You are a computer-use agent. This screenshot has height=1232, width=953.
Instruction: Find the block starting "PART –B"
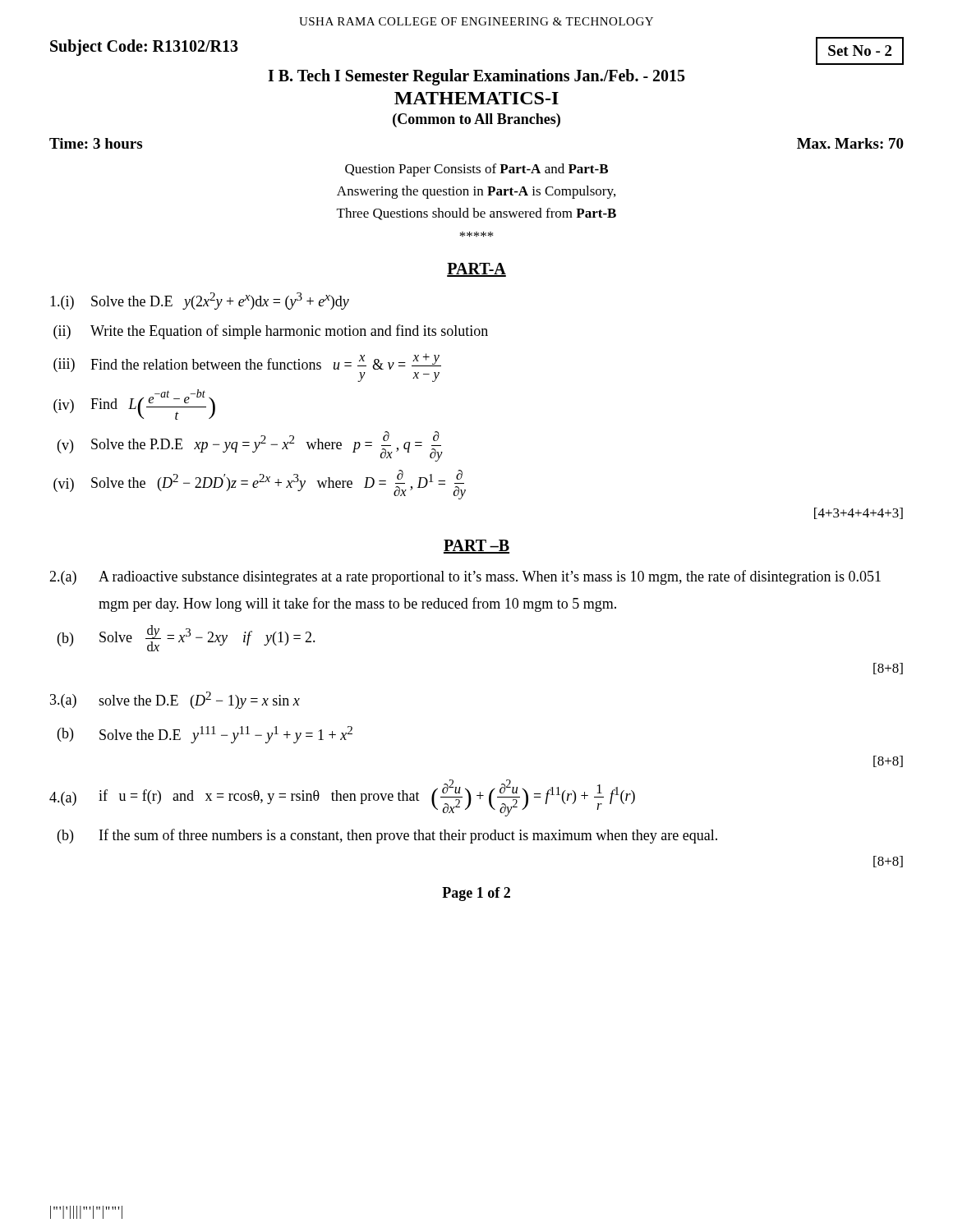point(476,546)
